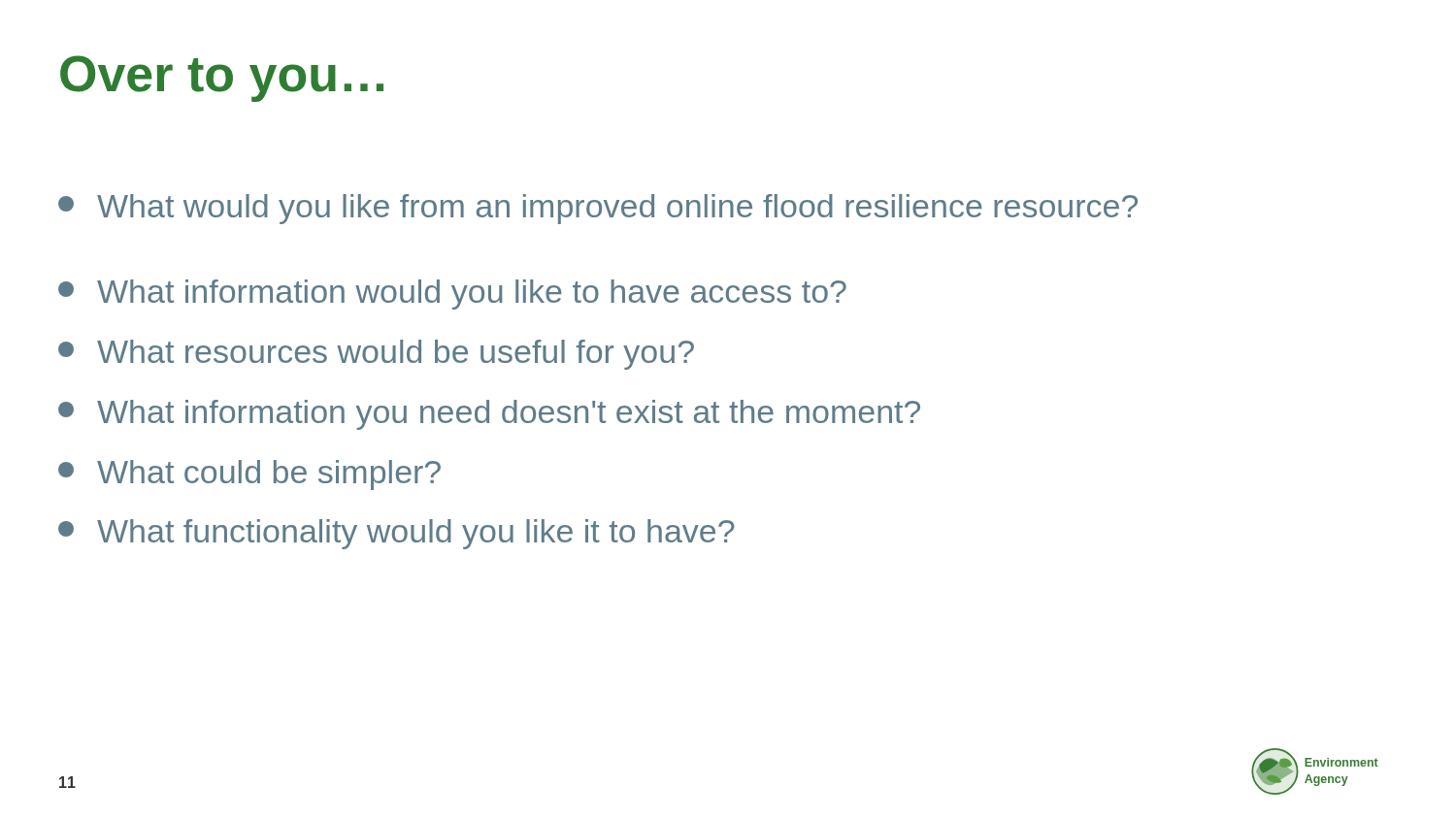Find the list item that says "What would you like from an"
1456x819 pixels.
coord(599,207)
